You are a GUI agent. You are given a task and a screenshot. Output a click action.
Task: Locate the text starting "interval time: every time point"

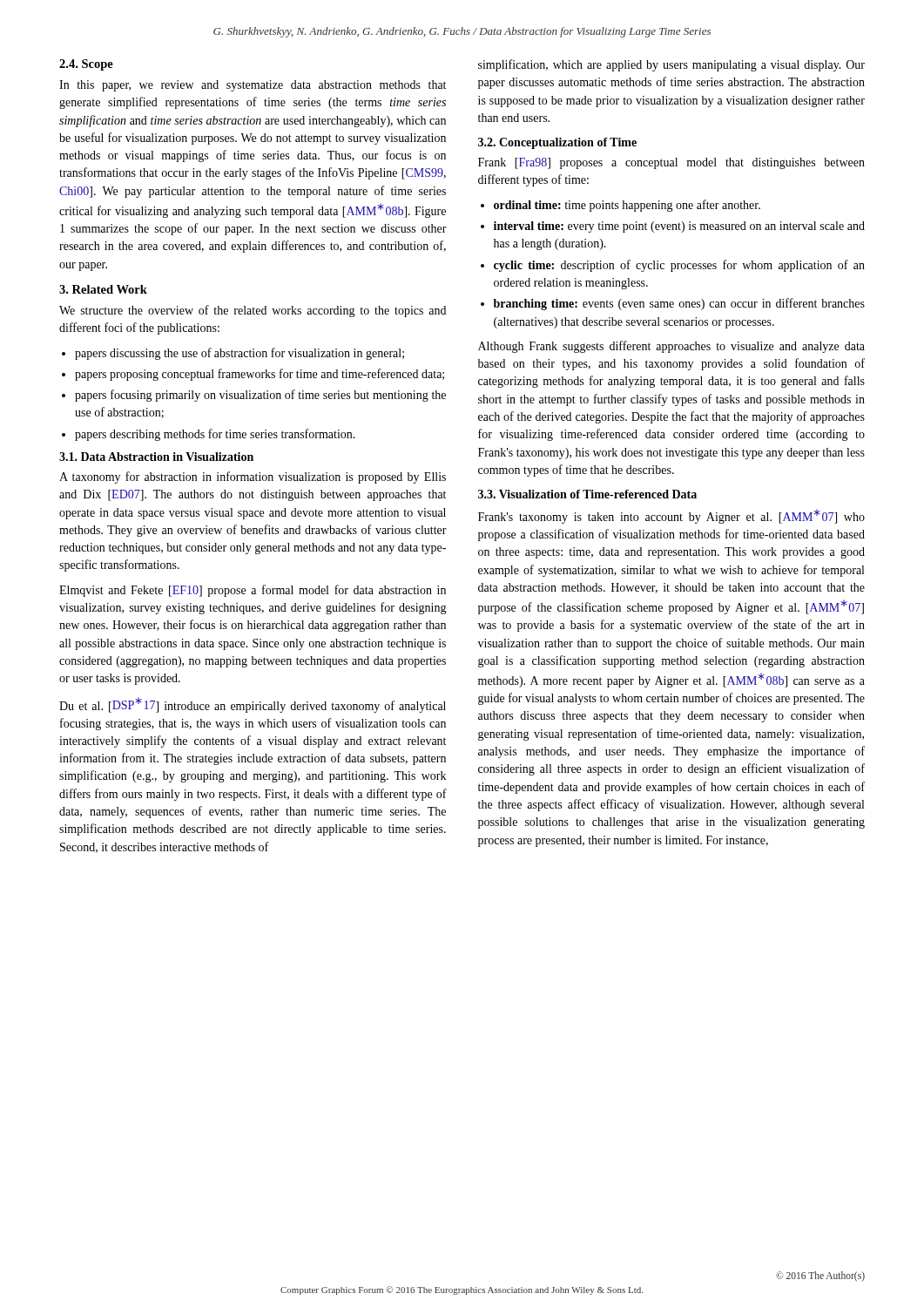point(671,236)
